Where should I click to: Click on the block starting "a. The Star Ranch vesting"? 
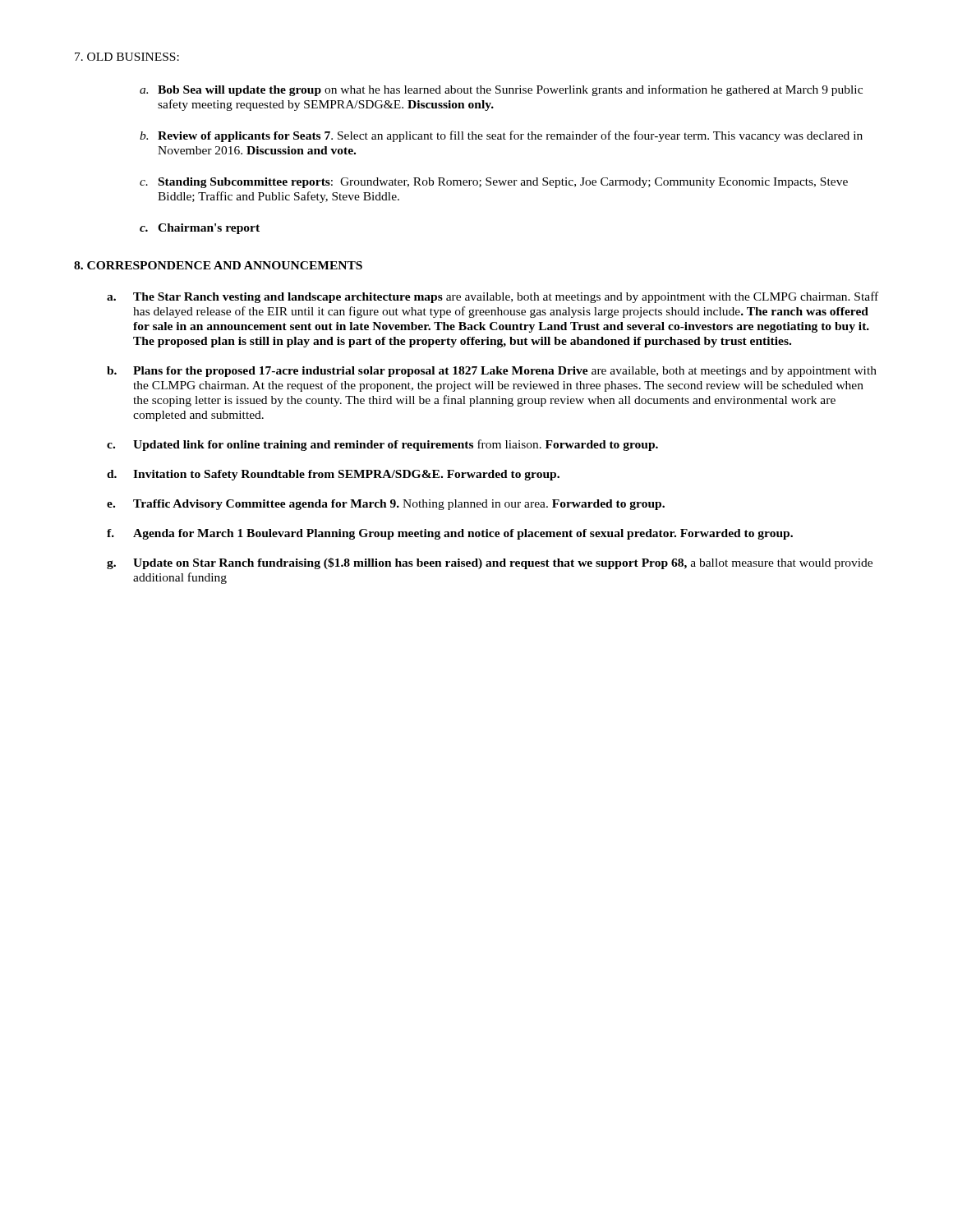(x=493, y=319)
